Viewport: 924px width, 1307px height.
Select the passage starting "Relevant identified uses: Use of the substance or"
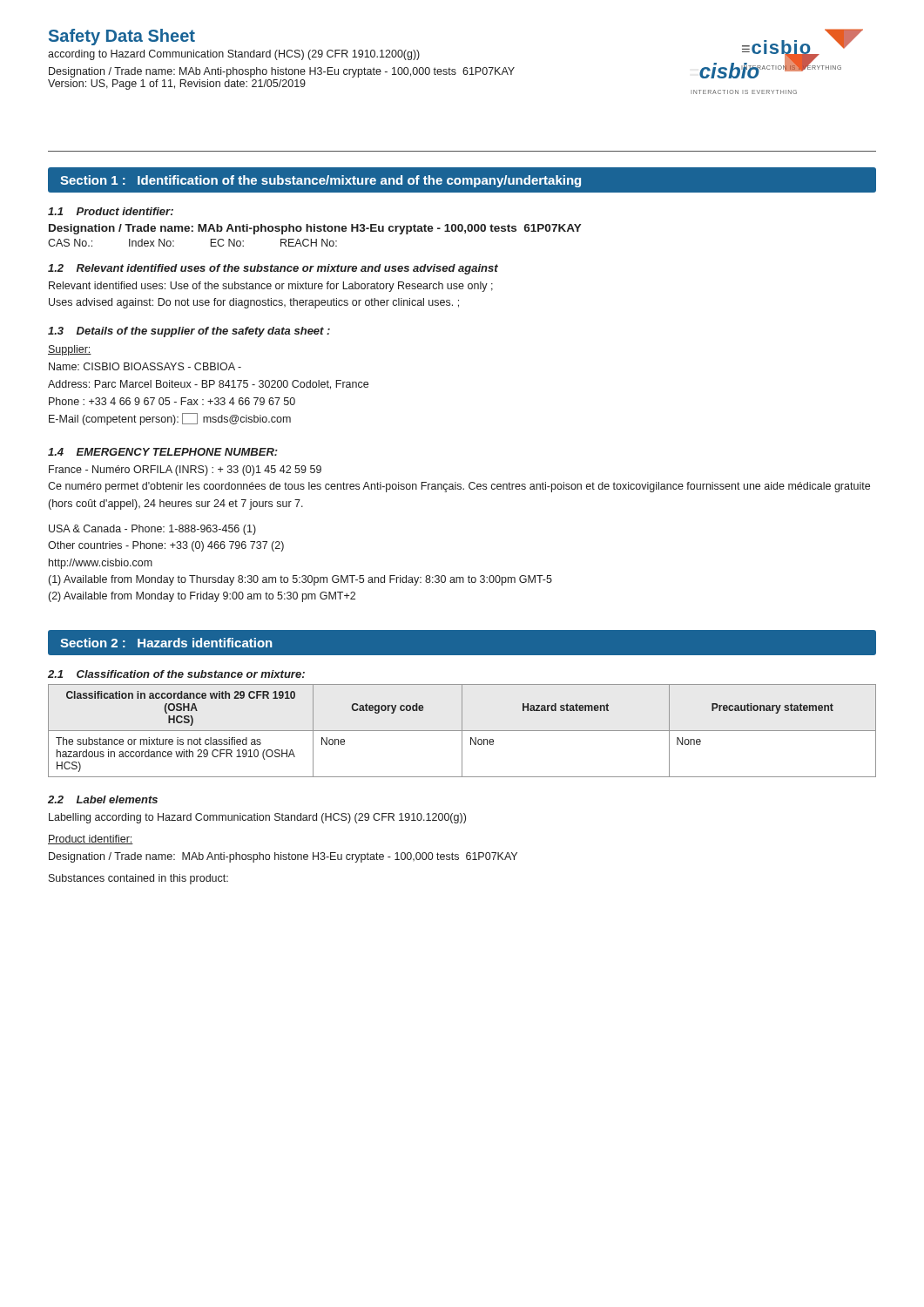(271, 294)
